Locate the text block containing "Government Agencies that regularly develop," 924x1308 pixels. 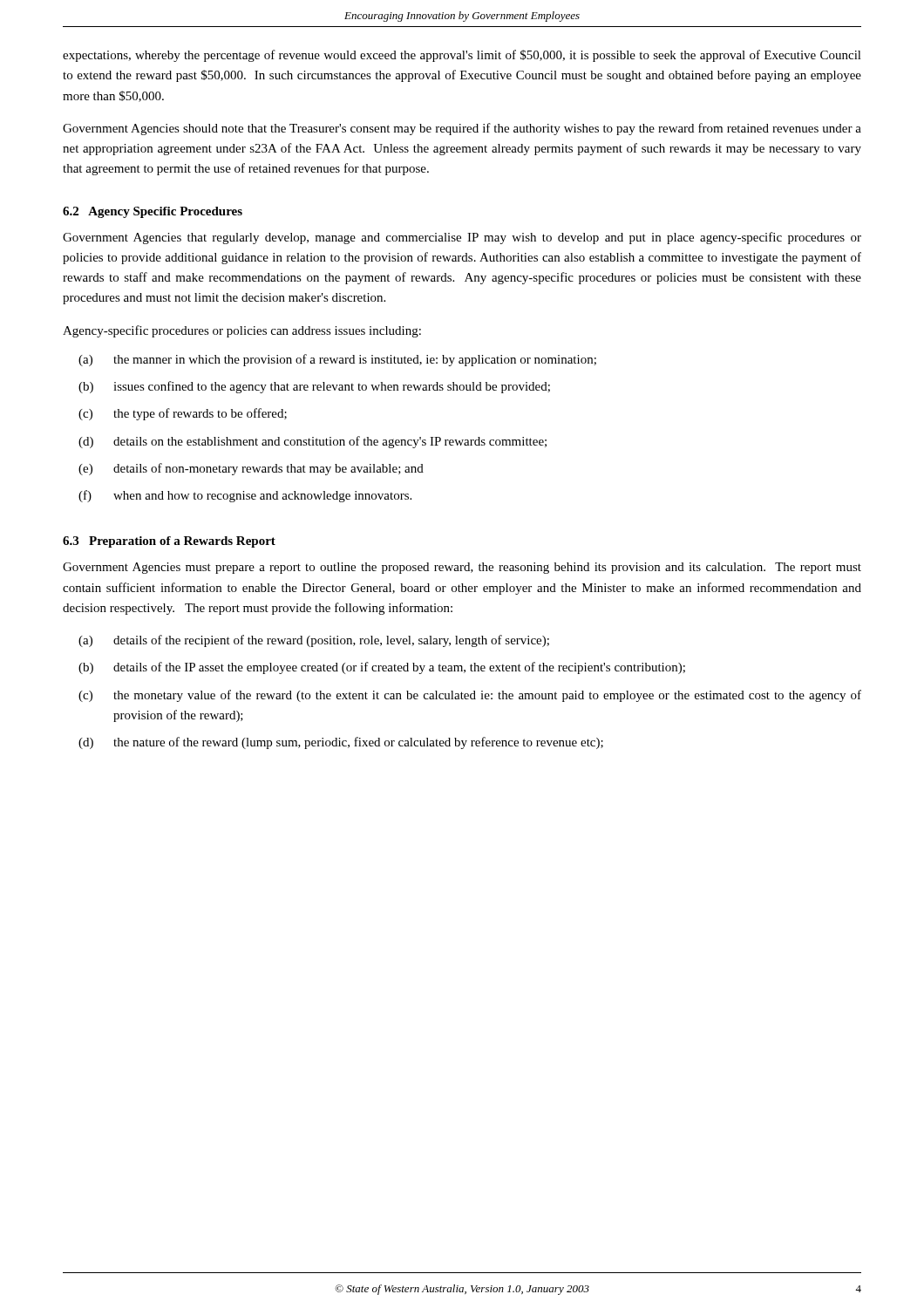point(462,267)
